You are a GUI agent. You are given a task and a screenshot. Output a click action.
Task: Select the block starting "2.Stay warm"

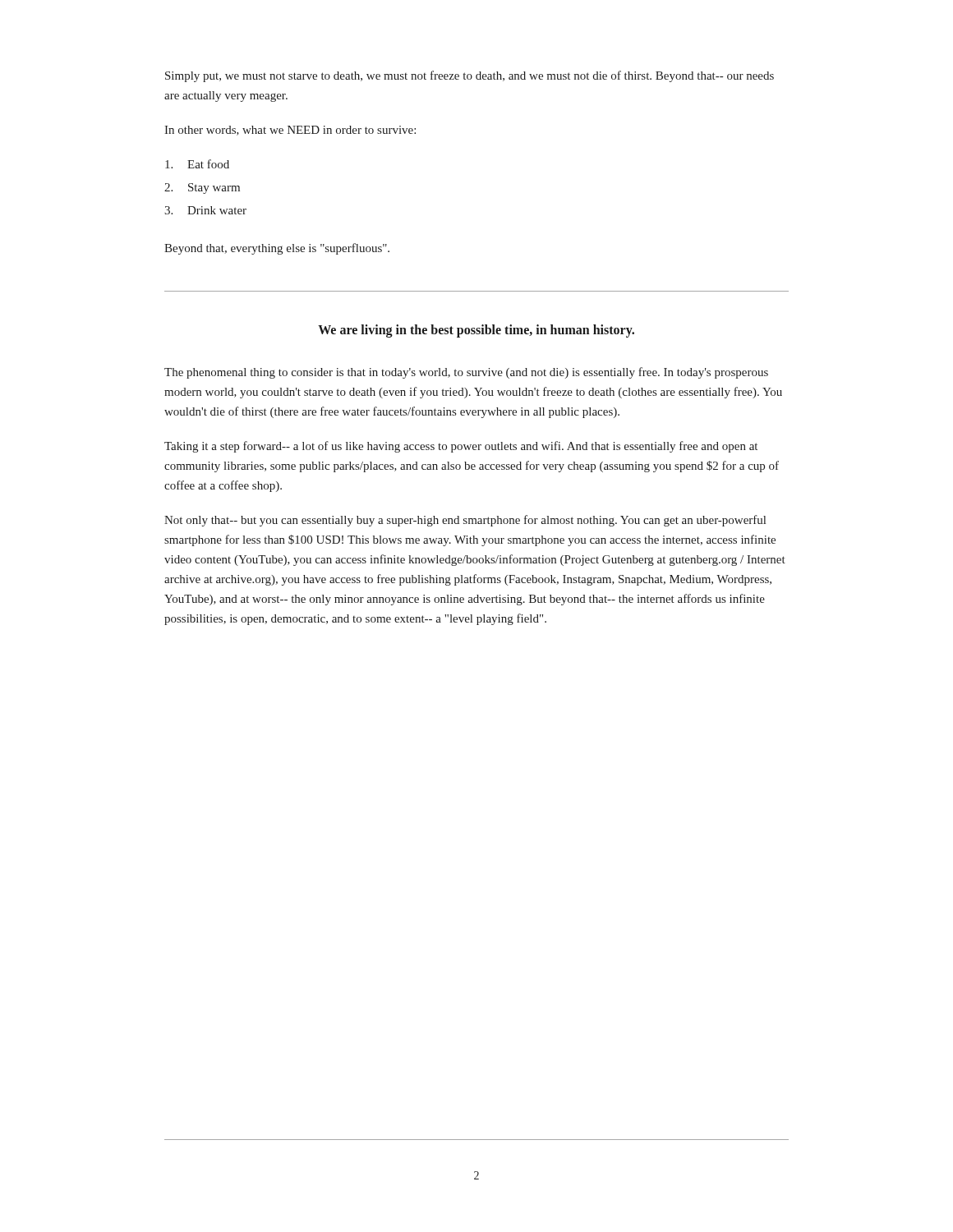coord(202,187)
